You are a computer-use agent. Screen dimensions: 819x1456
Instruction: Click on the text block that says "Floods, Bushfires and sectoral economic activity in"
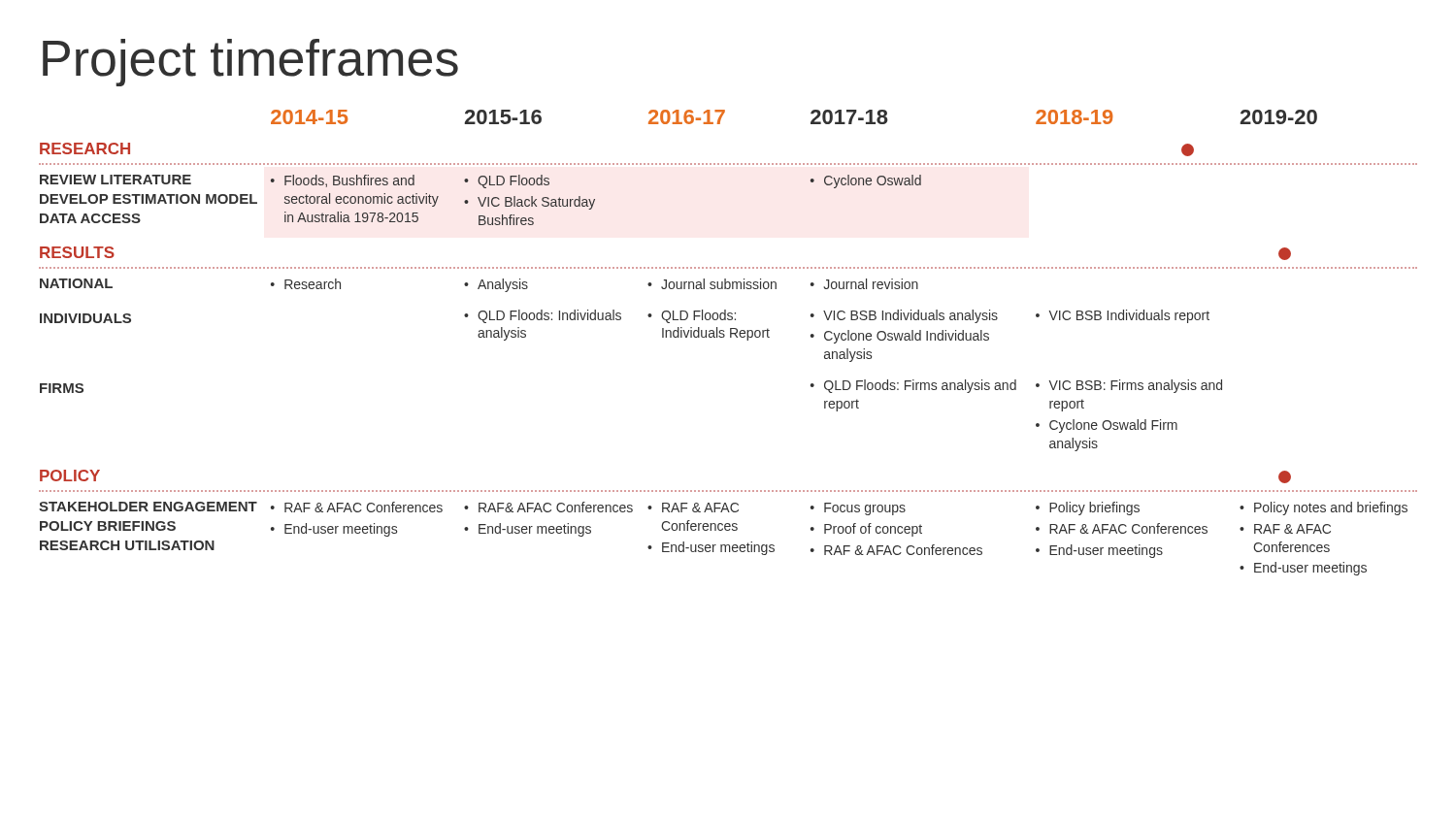pyautogui.click(x=361, y=199)
